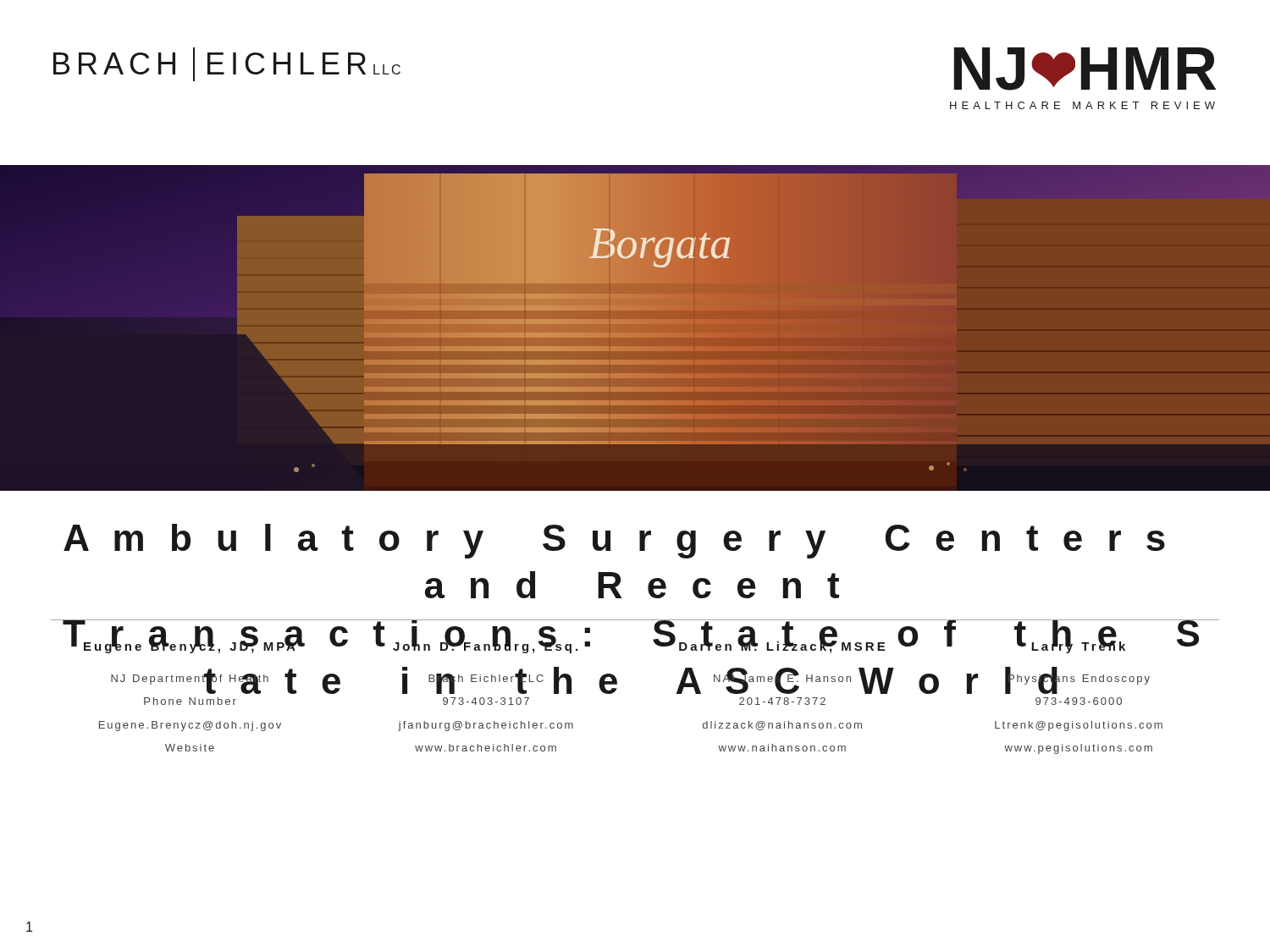The width and height of the screenshot is (1270, 952).
Task: Click on the text starting "Larry Trenk Physicians Endoscopy 973-493-6000 Ltrenk@pegisolutions.com"
Action: [1080, 699]
